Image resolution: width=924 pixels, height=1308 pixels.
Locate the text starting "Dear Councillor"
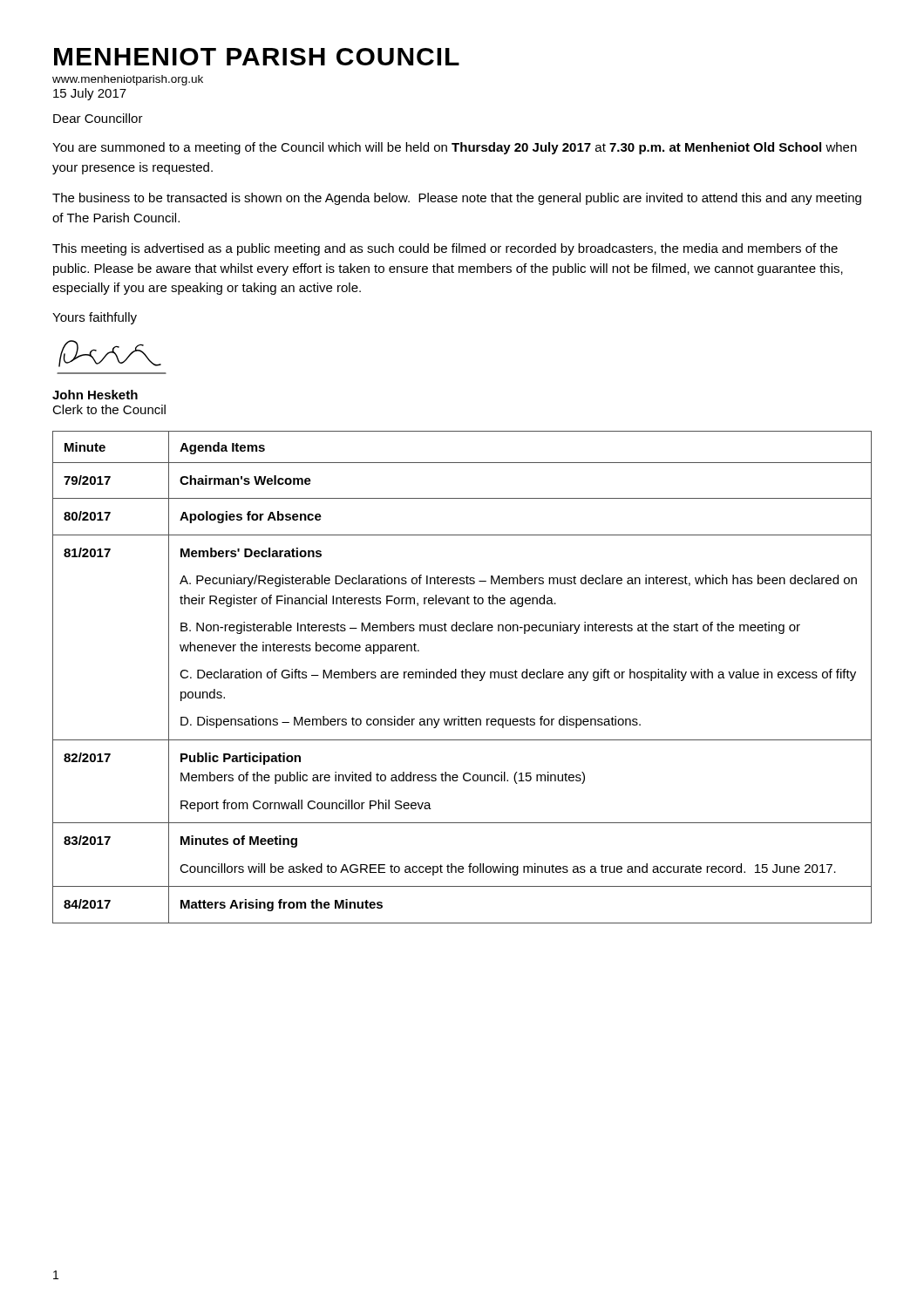[97, 118]
